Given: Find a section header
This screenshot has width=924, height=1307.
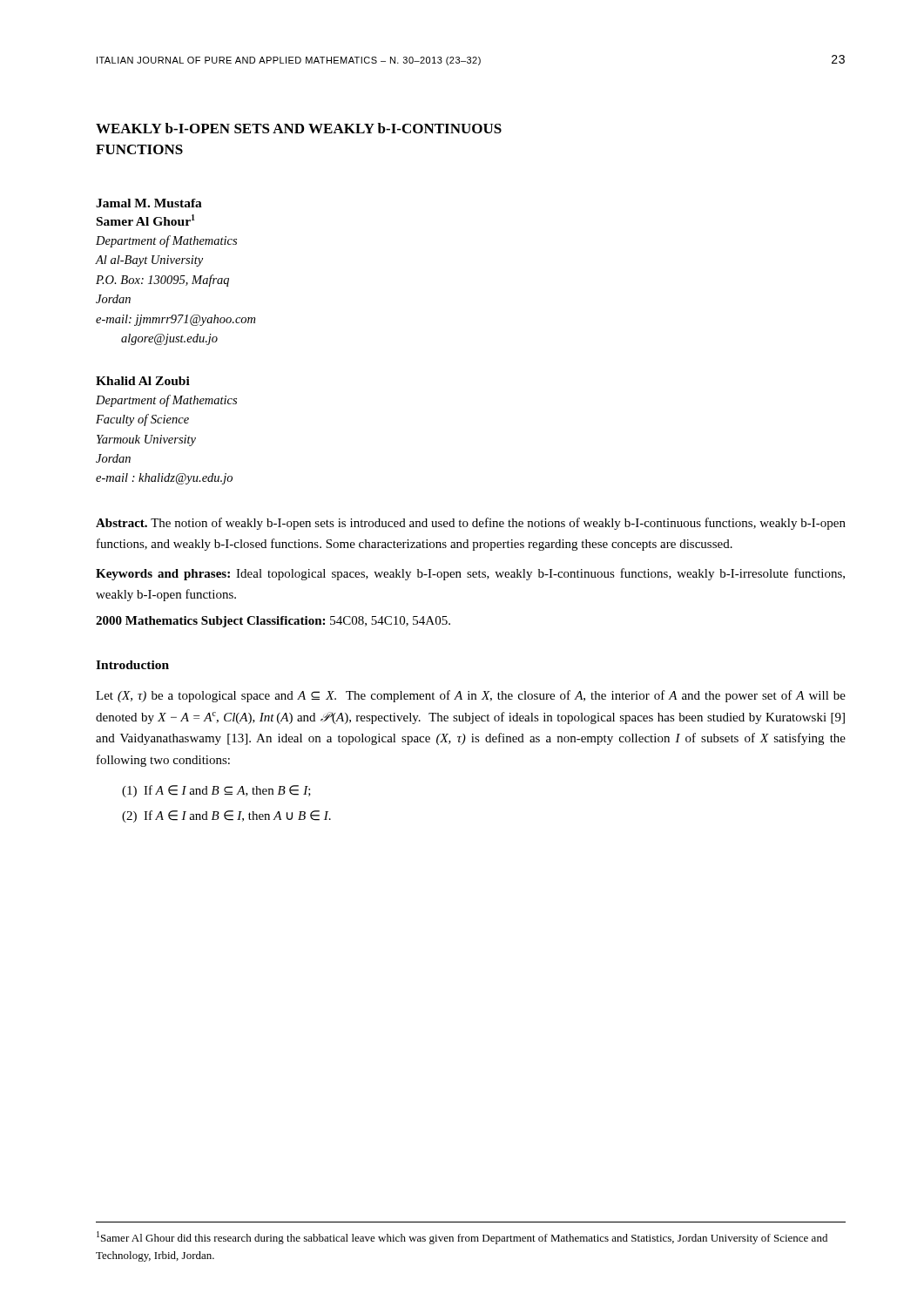Looking at the screenshot, I should tap(132, 664).
